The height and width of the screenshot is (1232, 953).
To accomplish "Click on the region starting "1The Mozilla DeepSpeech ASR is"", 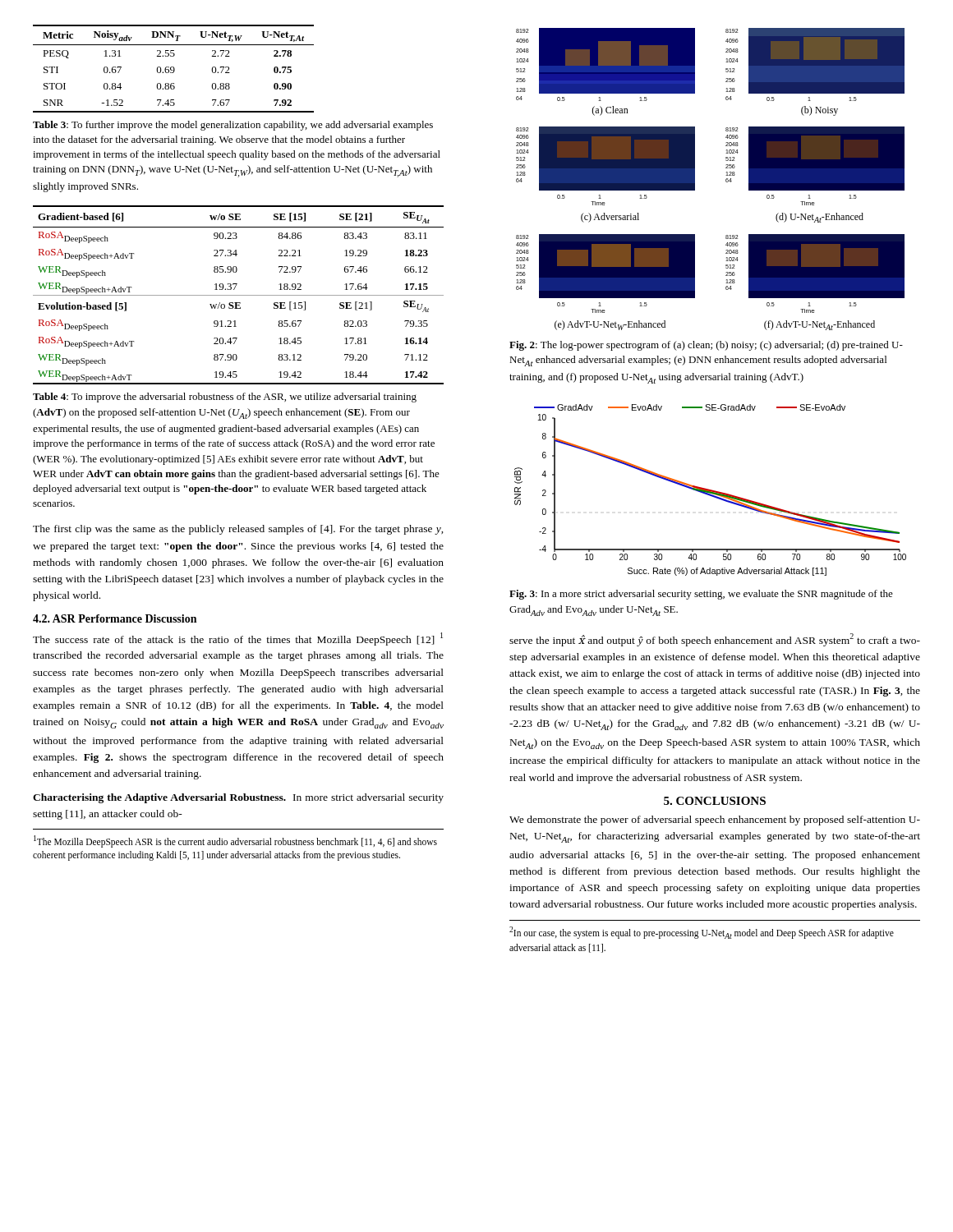I will pyautogui.click(x=235, y=847).
